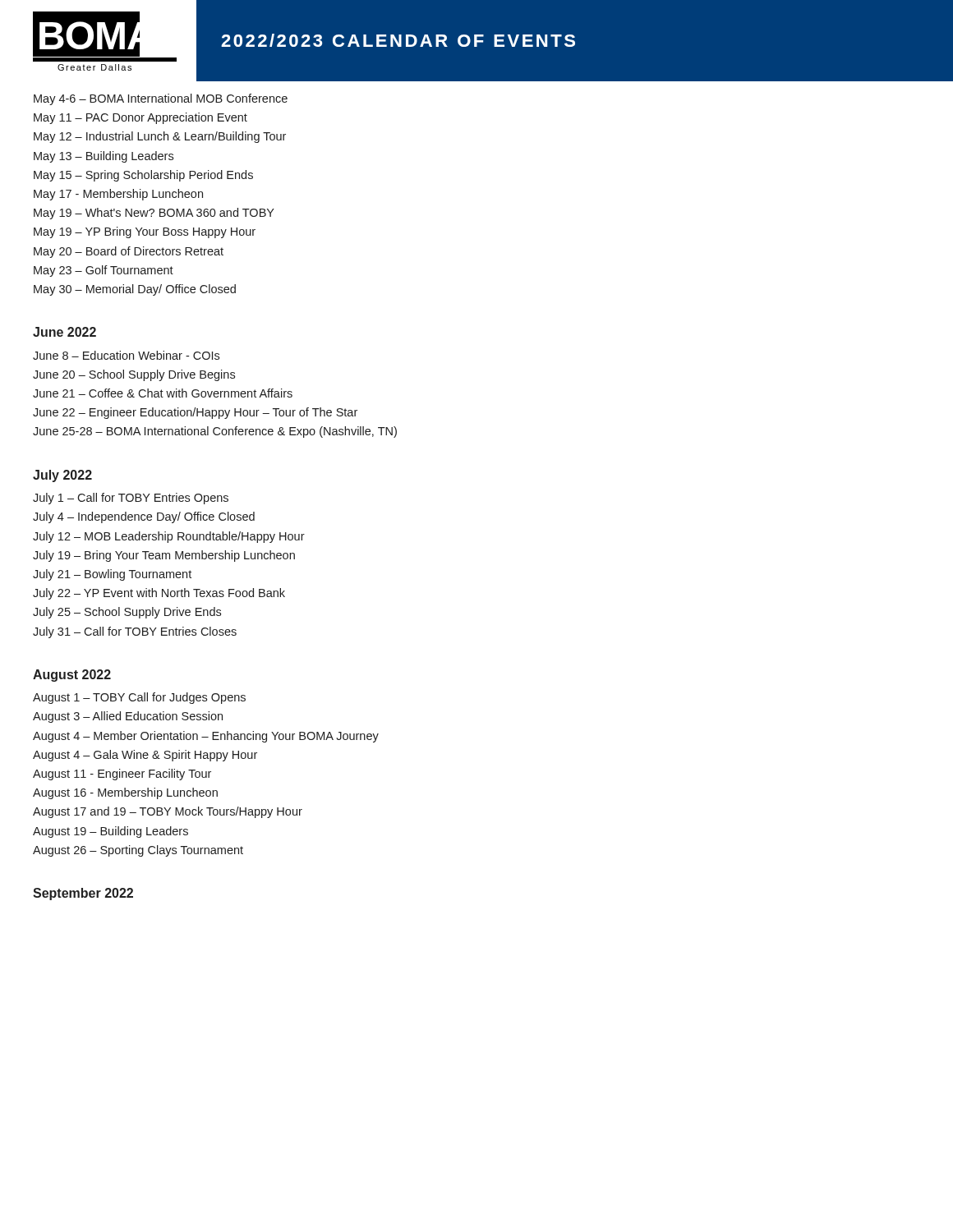953x1232 pixels.
Task: Select the list item with the text "July 25 – School Supply Drive Ends"
Action: coord(127,613)
